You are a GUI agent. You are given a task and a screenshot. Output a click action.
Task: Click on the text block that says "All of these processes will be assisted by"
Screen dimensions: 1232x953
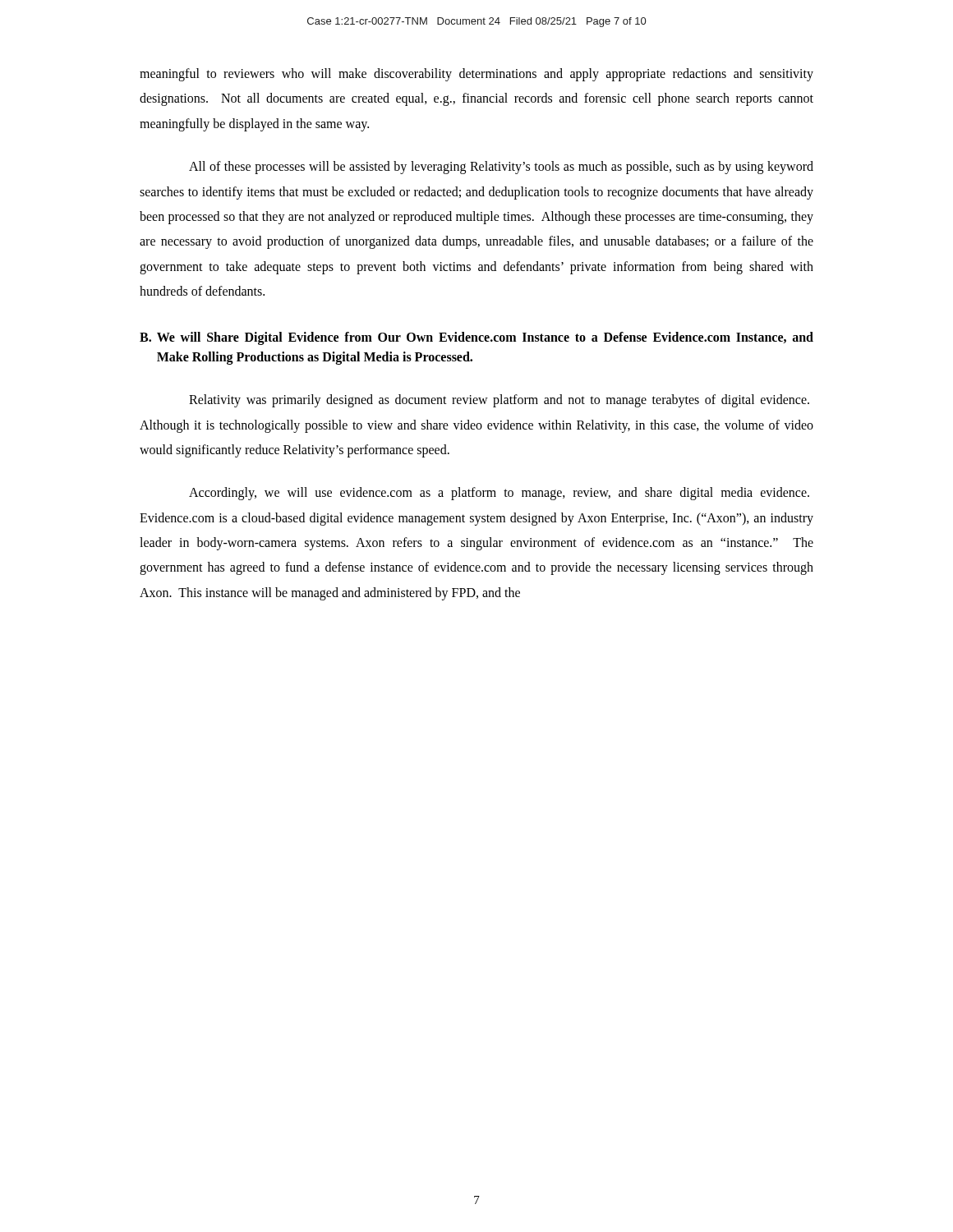[476, 229]
